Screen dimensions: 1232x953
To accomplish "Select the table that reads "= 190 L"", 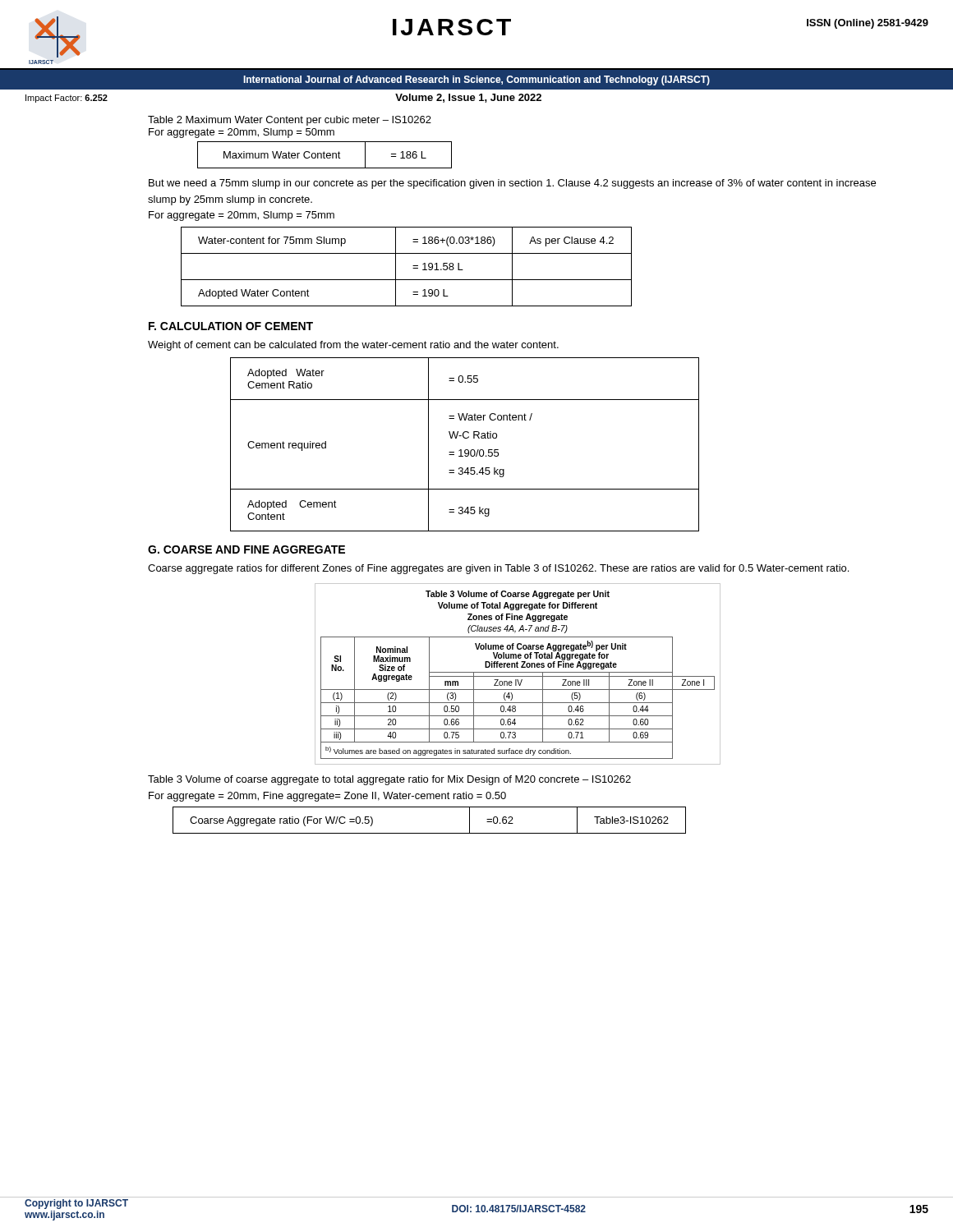I will pos(534,266).
